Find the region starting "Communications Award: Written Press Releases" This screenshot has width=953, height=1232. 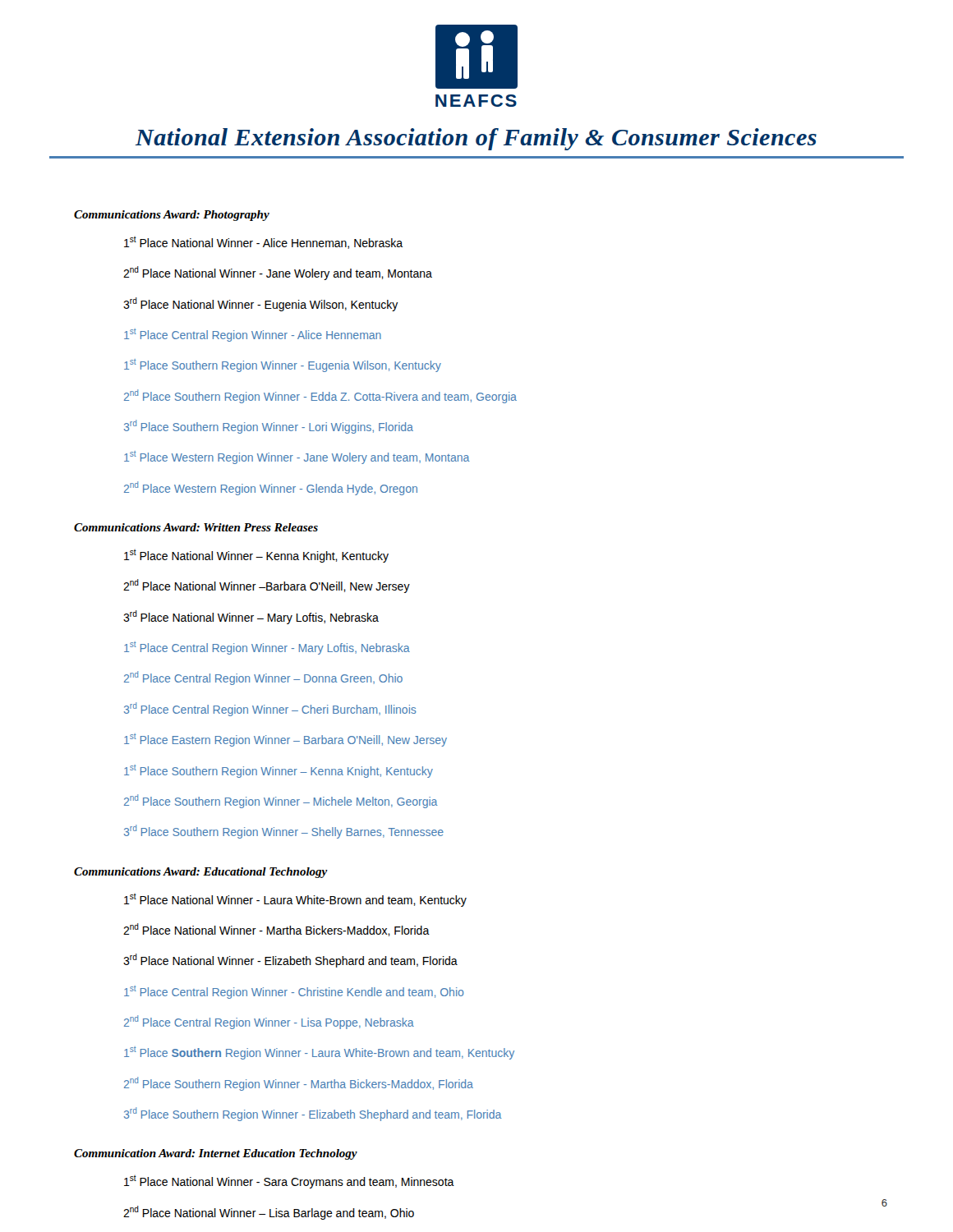pos(196,527)
